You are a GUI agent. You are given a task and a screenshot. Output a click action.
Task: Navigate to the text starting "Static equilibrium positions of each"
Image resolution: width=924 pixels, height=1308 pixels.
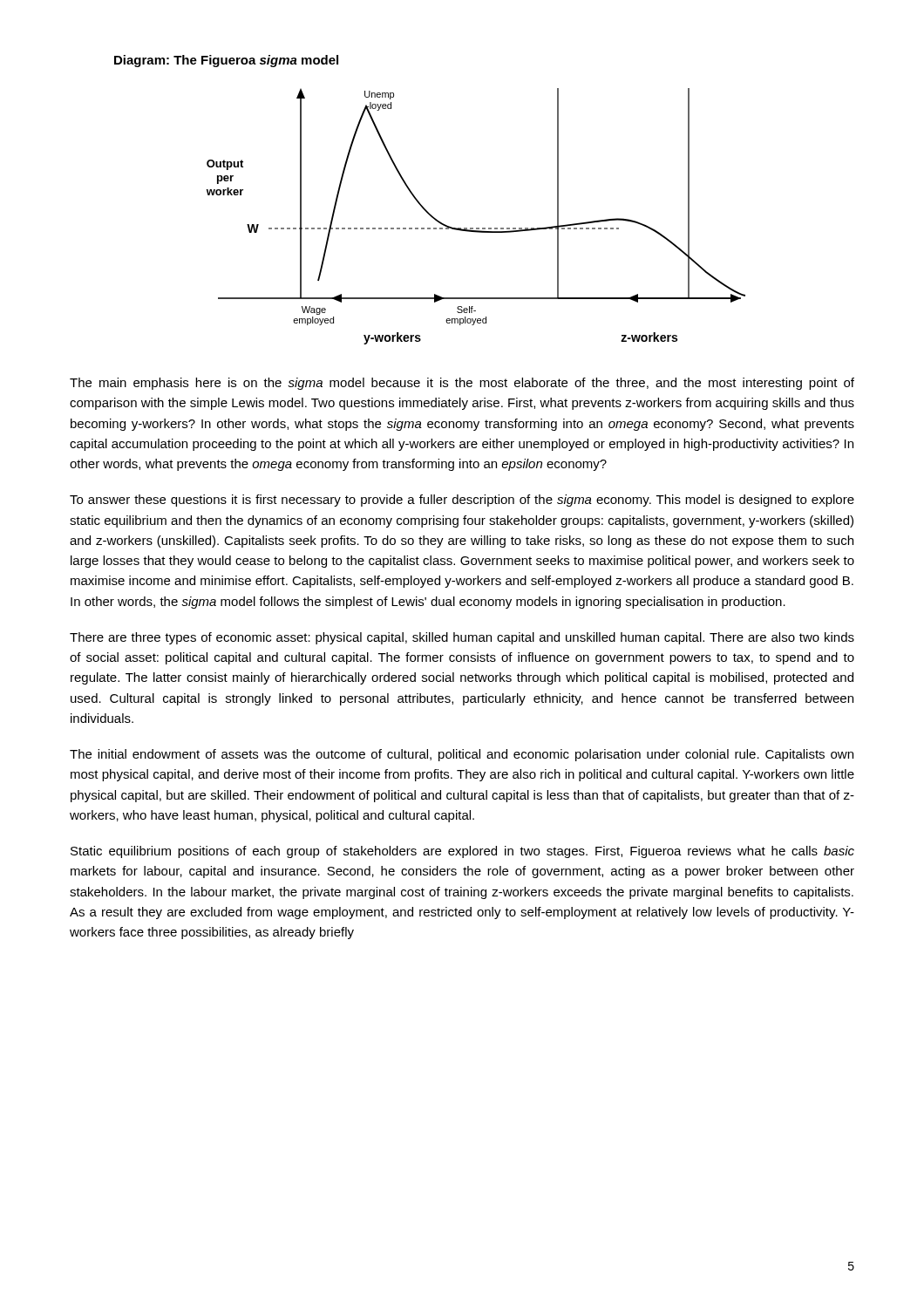pos(462,891)
